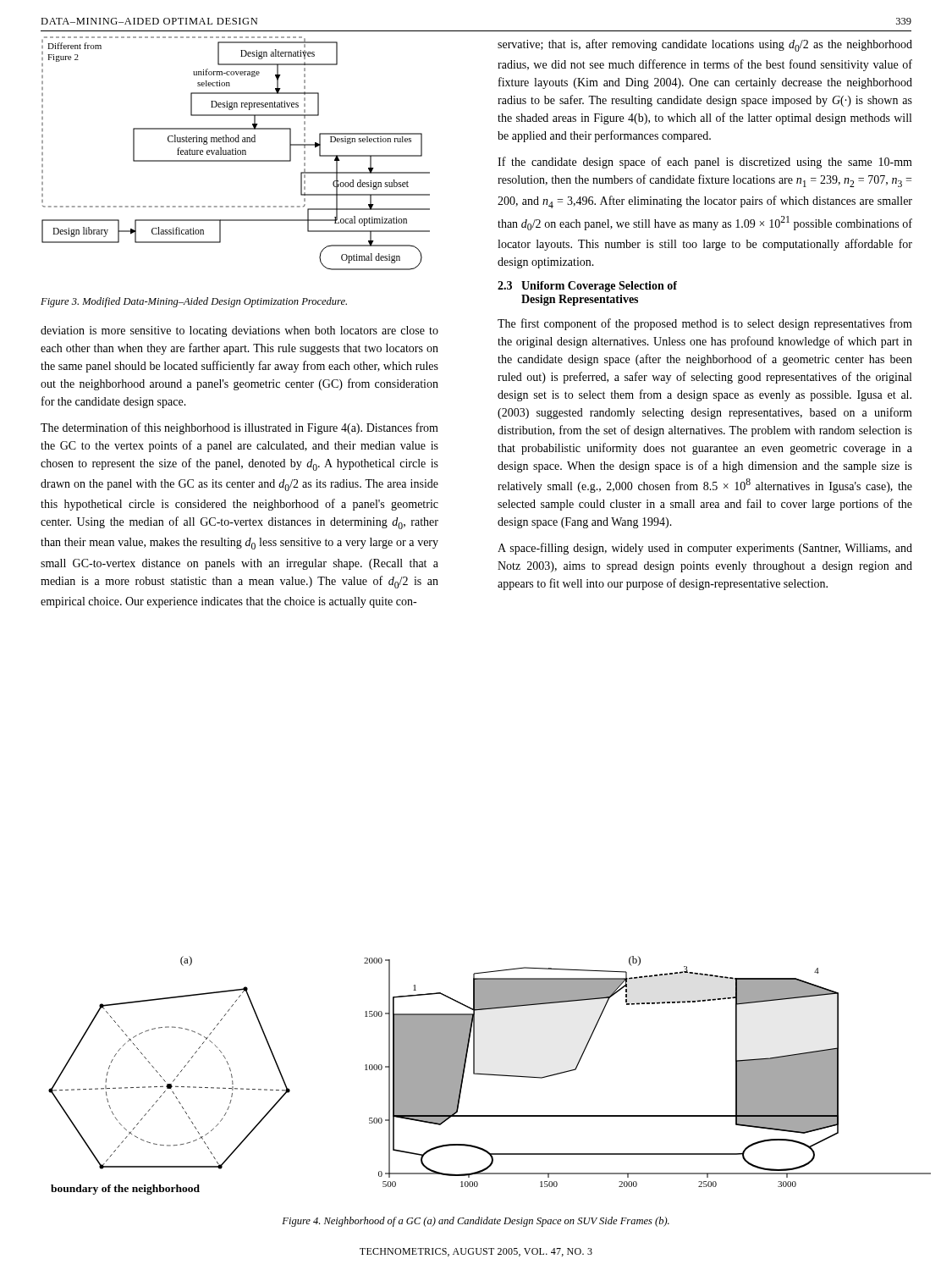Click the caption that begins "Figure 4. Neighborhood of a GC (a)"

pyautogui.click(x=476, y=1221)
